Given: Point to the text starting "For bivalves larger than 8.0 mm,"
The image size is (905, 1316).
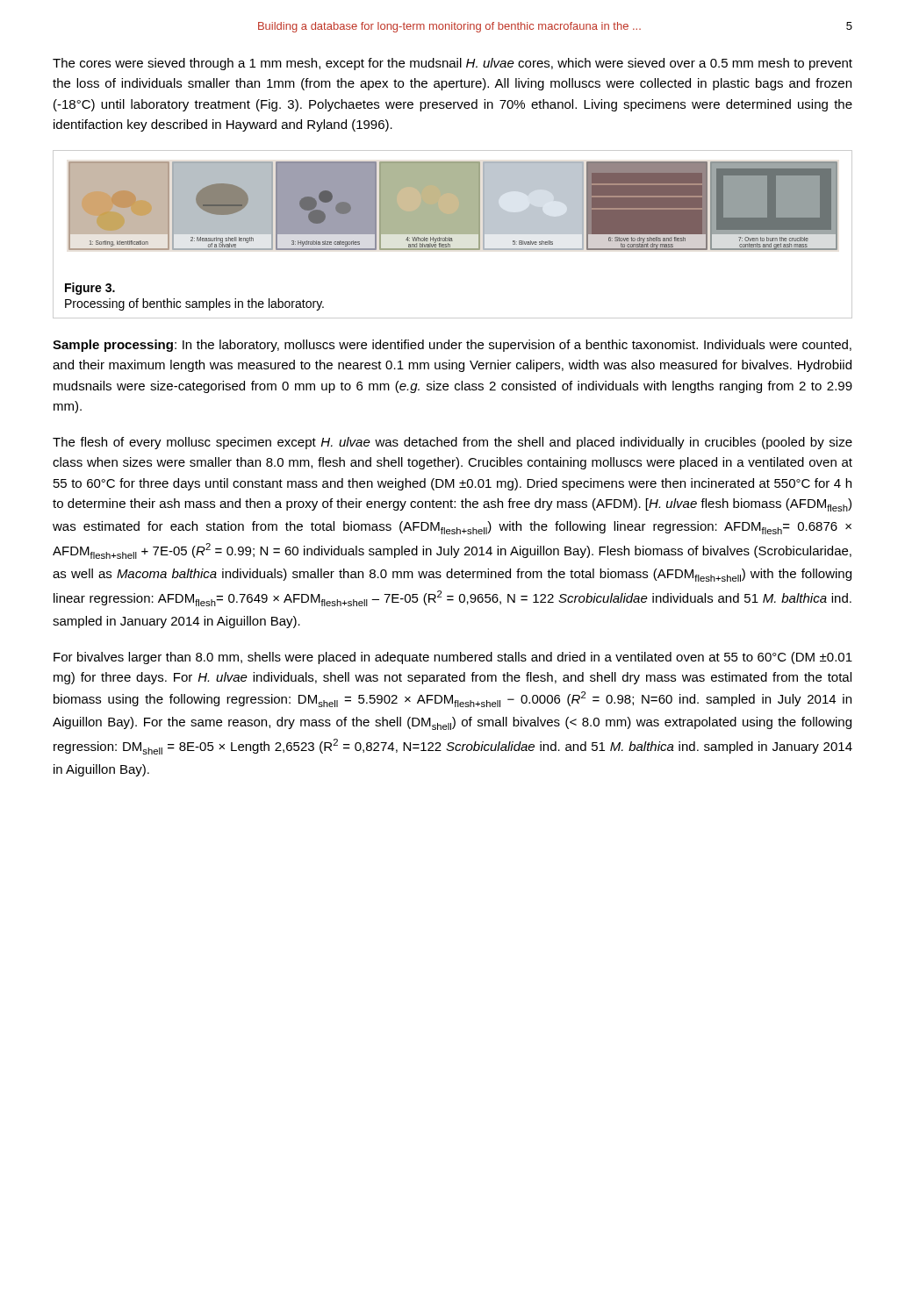Looking at the screenshot, I should tap(452, 713).
